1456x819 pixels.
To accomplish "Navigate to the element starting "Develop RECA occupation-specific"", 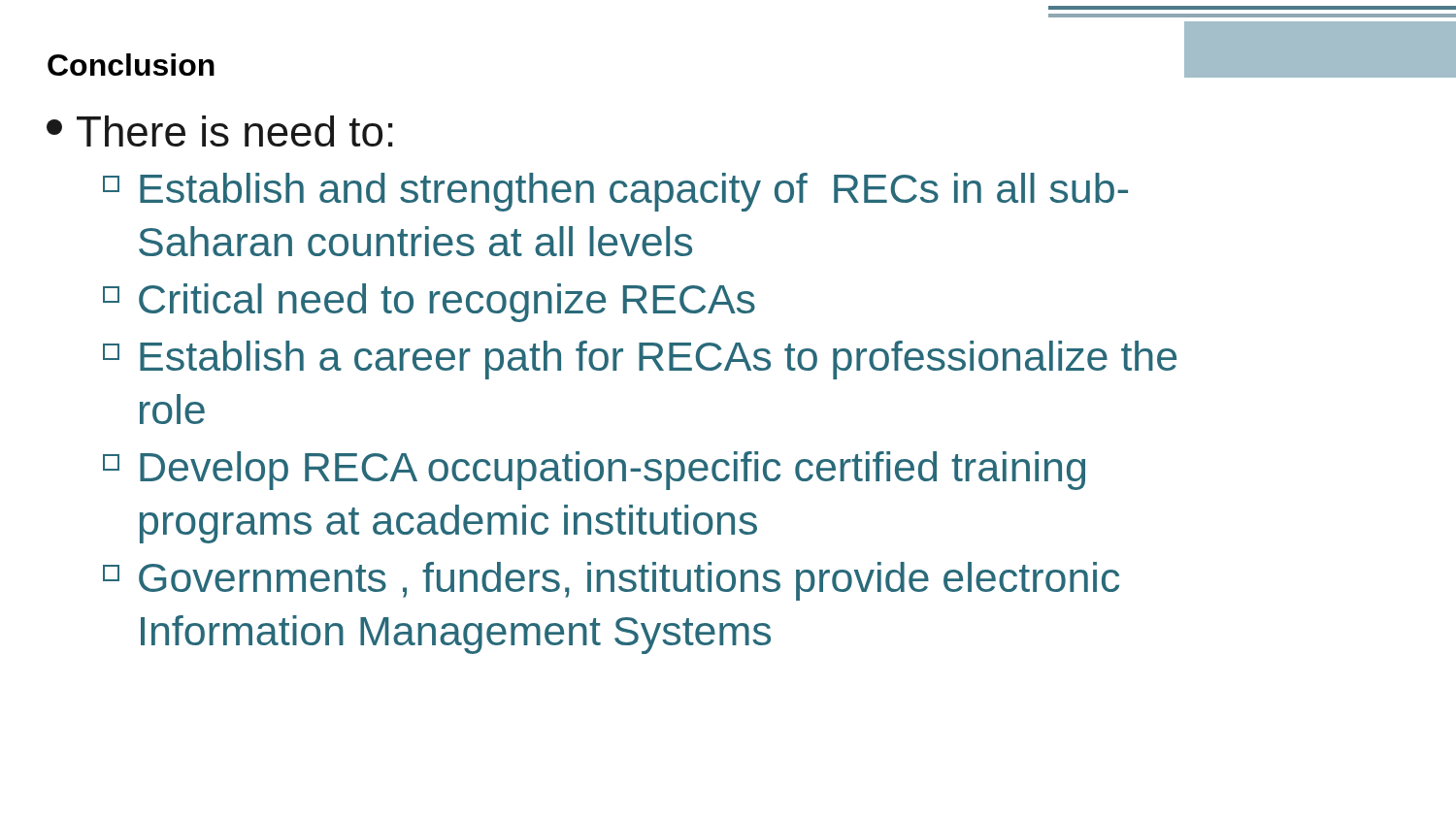I will click(x=756, y=494).
